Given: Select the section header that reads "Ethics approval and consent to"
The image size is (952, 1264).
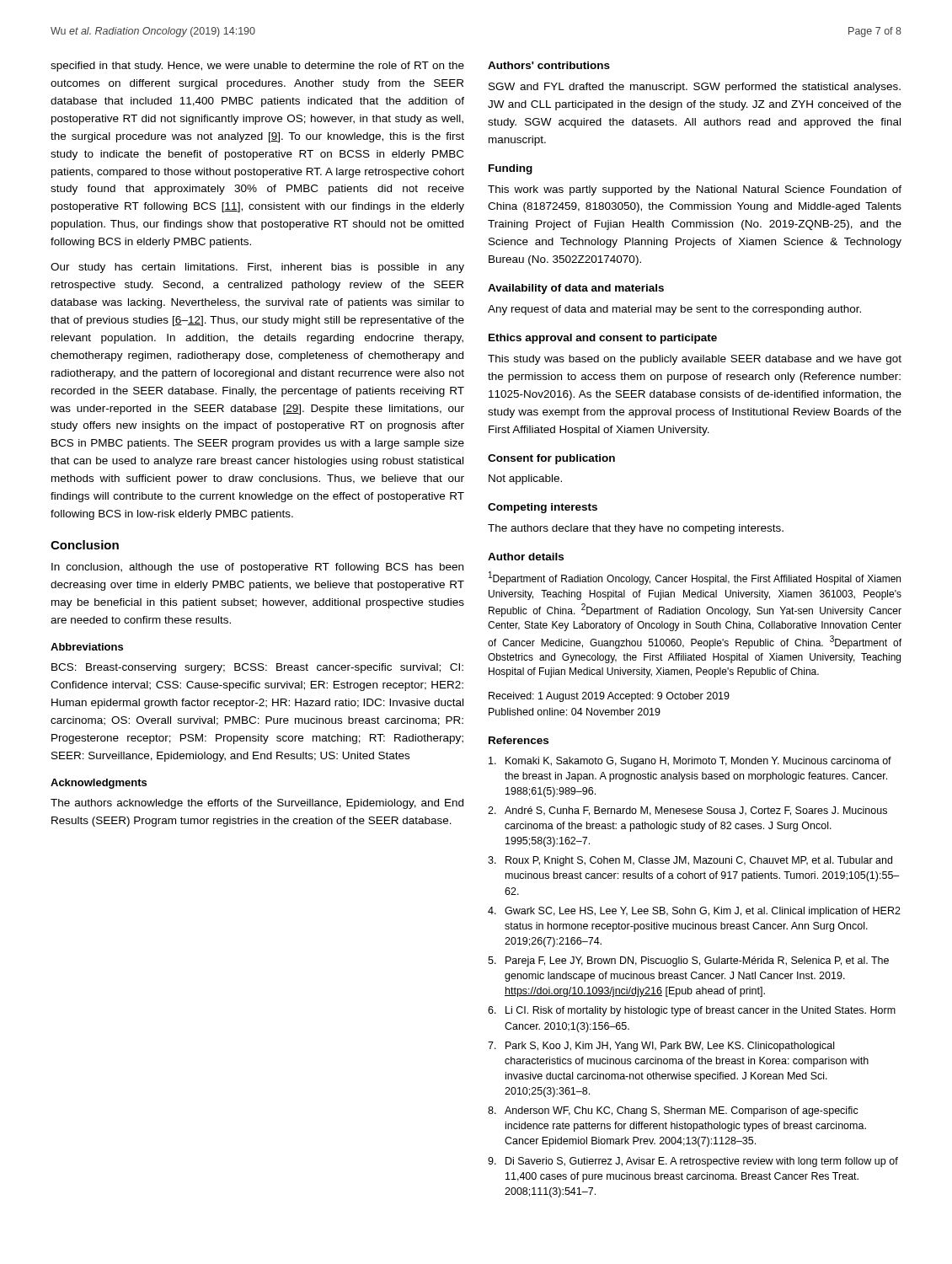Looking at the screenshot, I should point(603,337).
